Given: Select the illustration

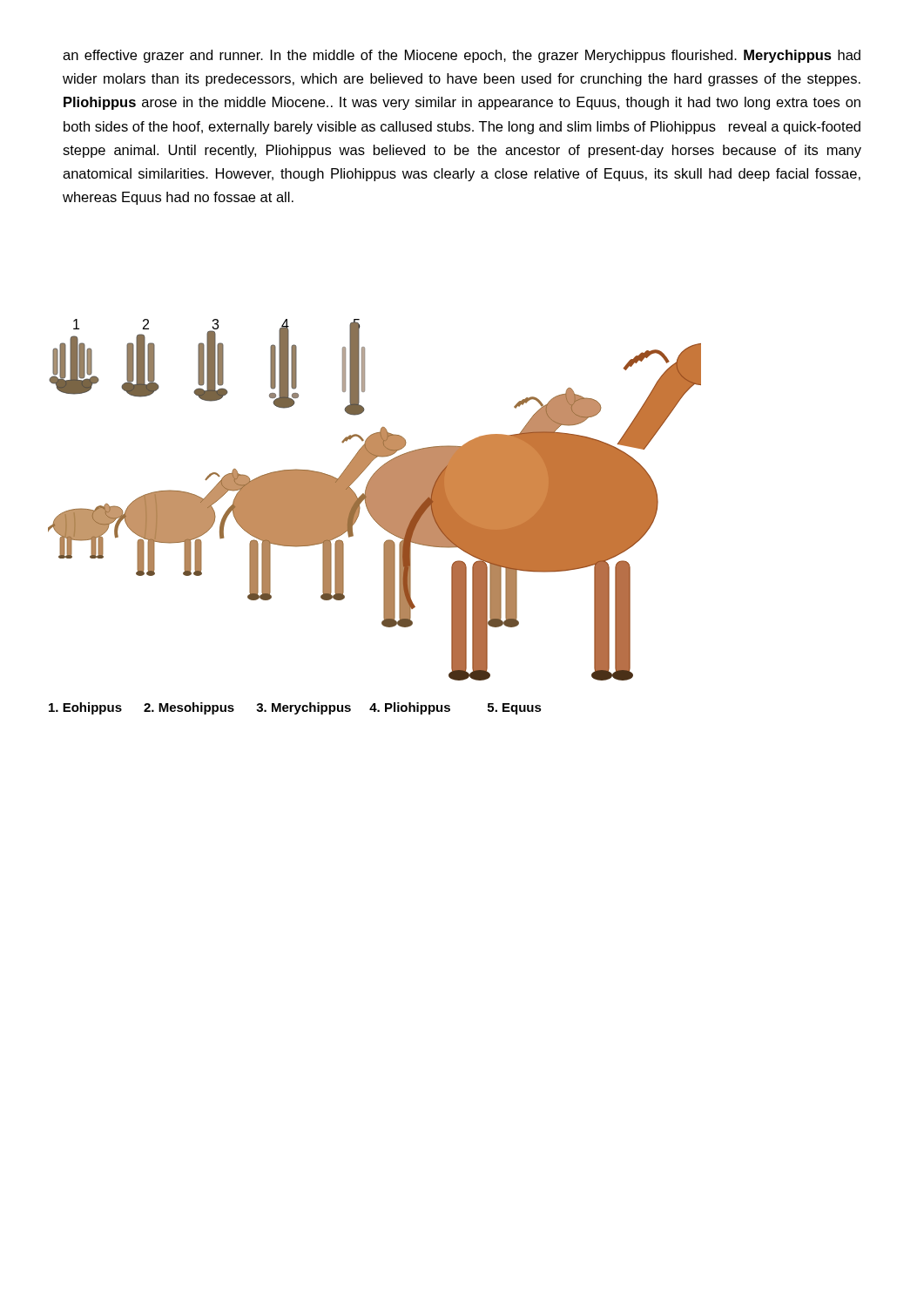Looking at the screenshot, I should 374,512.
